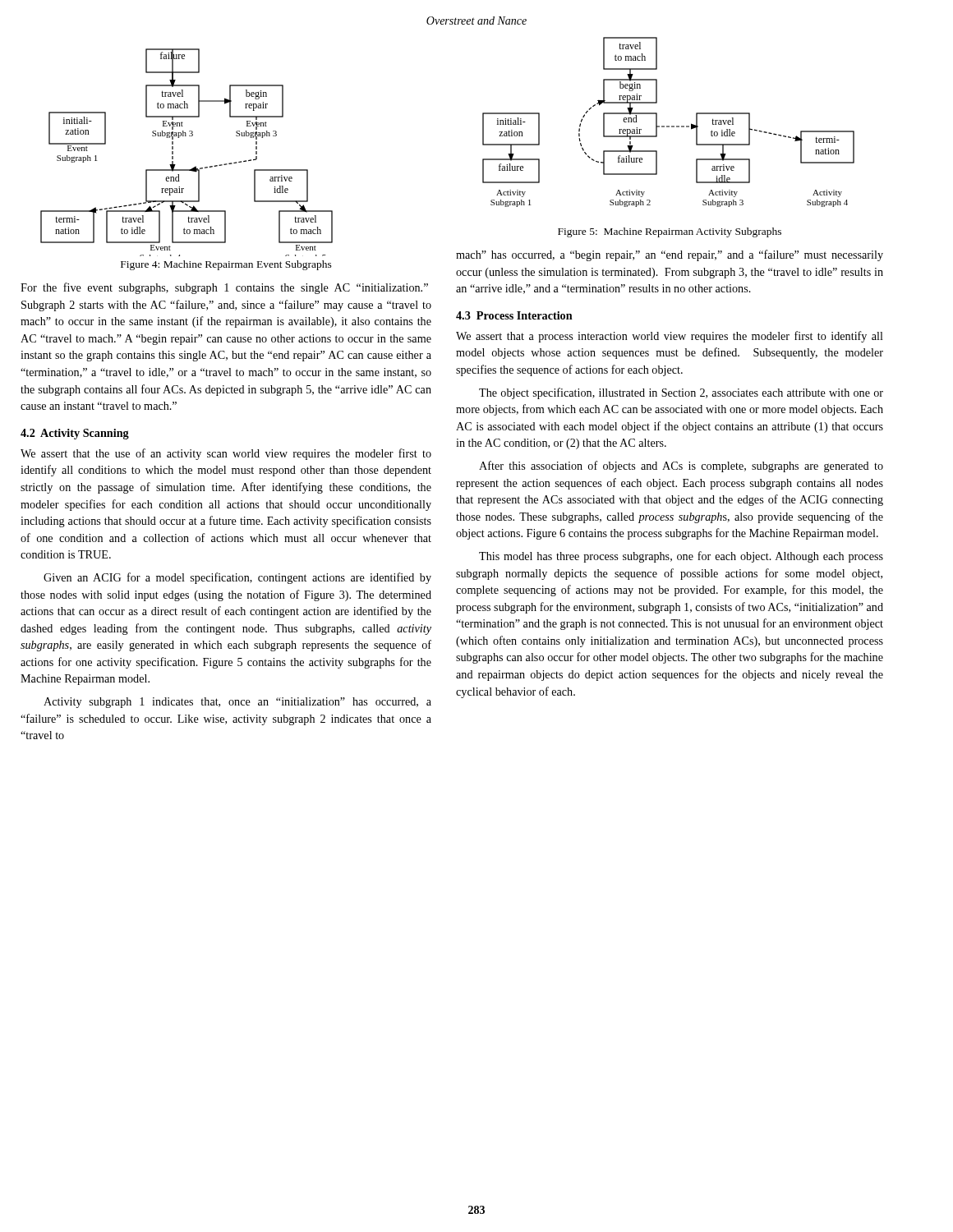Navigate to the block starting "4.2 Activity Scanning"
This screenshot has height=1232, width=953.
pos(75,433)
